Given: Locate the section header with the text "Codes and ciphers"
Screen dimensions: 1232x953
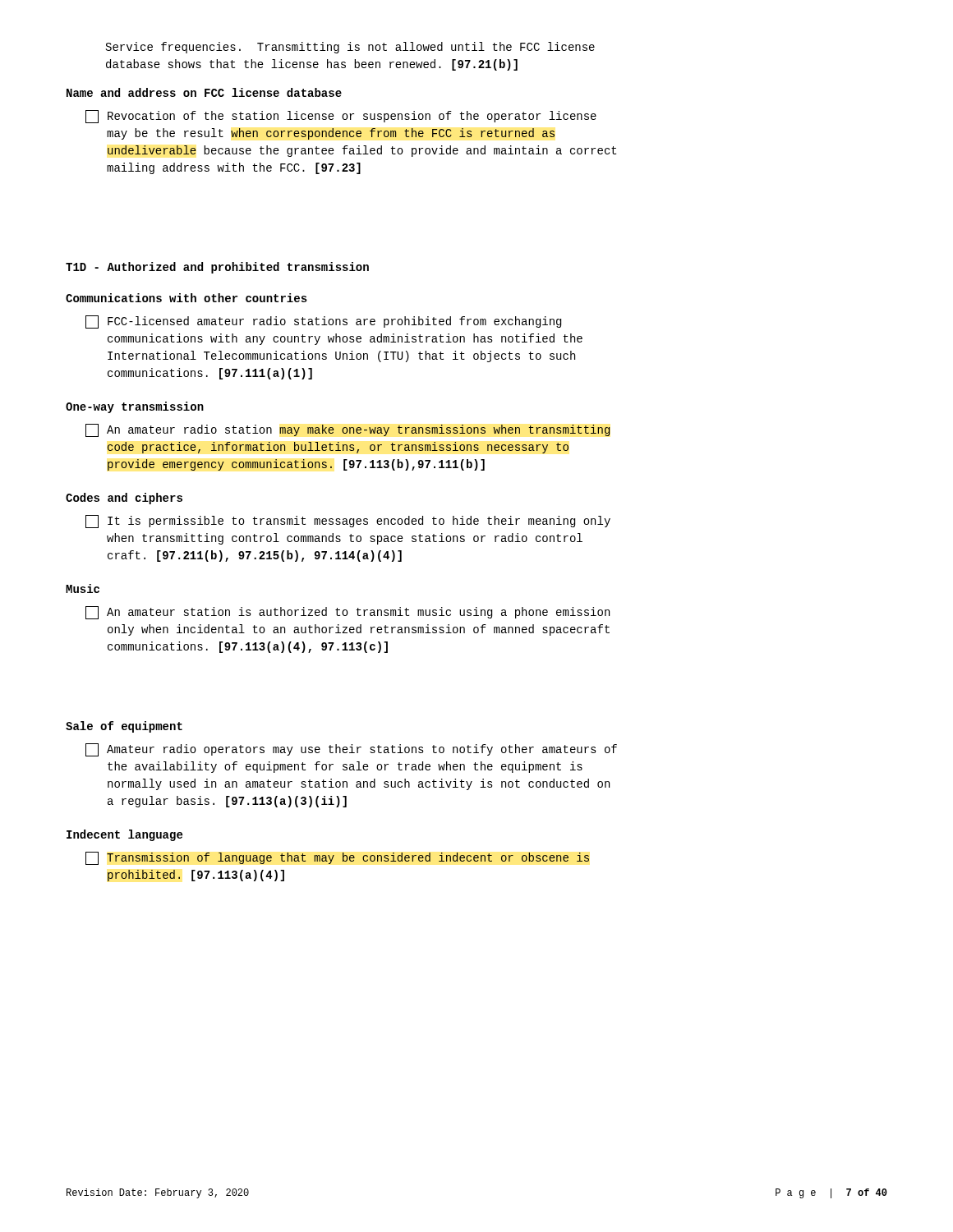Looking at the screenshot, I should (x=124, y=499).
